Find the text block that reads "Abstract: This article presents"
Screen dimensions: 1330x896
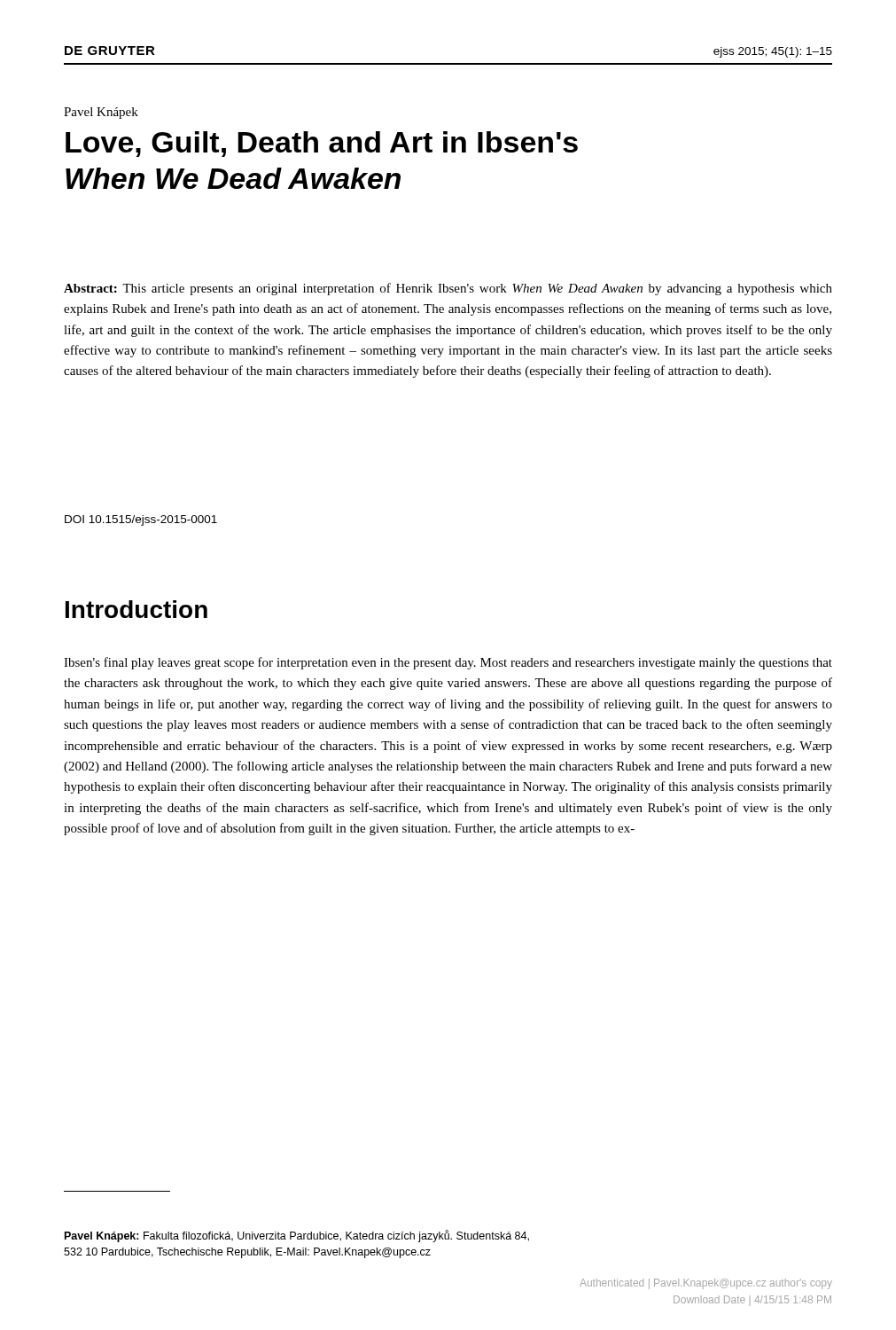[448, 329]
